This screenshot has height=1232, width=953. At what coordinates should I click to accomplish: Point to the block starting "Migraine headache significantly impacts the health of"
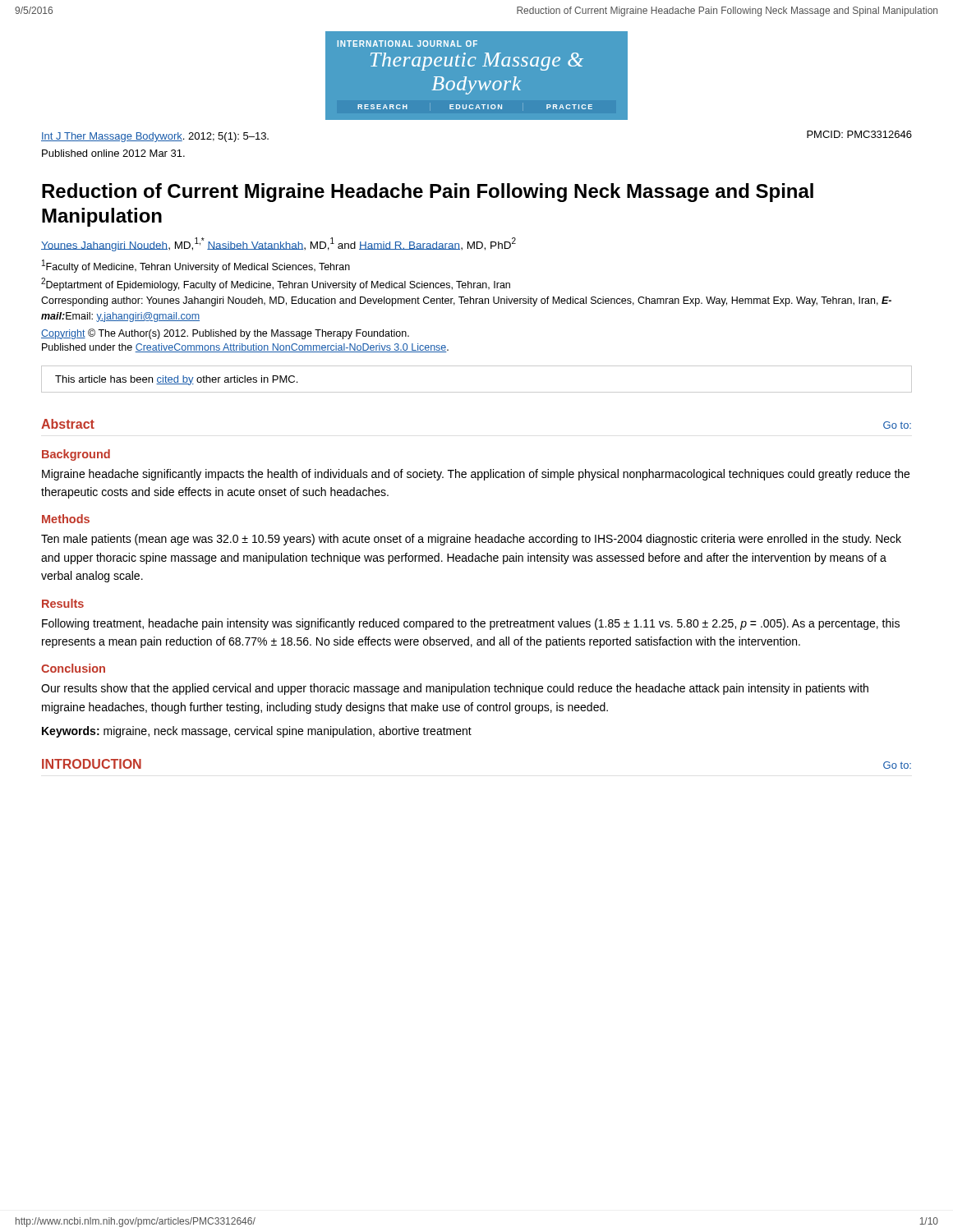coord(476,483)
